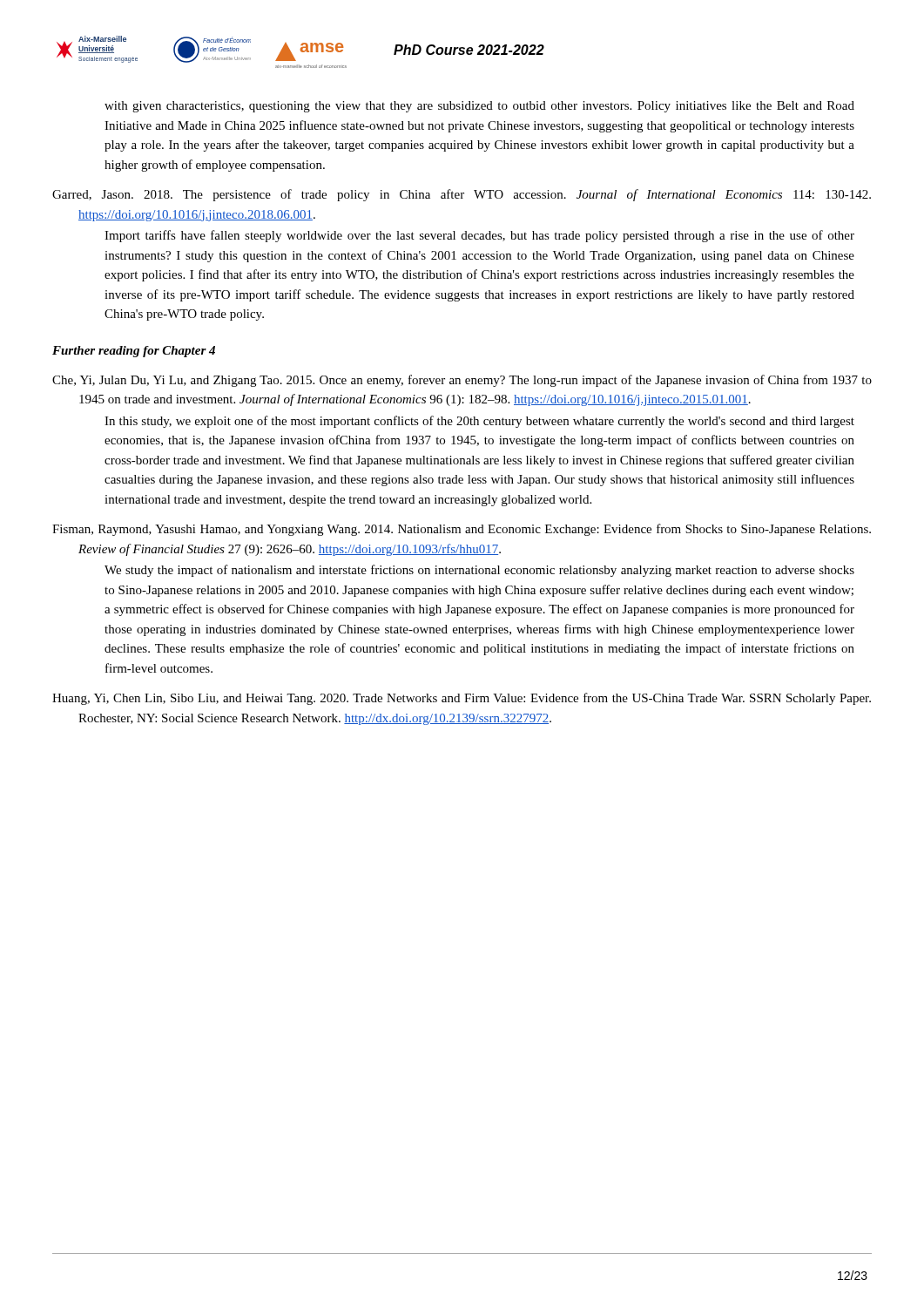Click the passage that begins "Fisman, Raymond, Yasushi Hamao, and Yongxiang Wang."
The width and height of the screenshot is (924, 1307).
click(462, 539)
